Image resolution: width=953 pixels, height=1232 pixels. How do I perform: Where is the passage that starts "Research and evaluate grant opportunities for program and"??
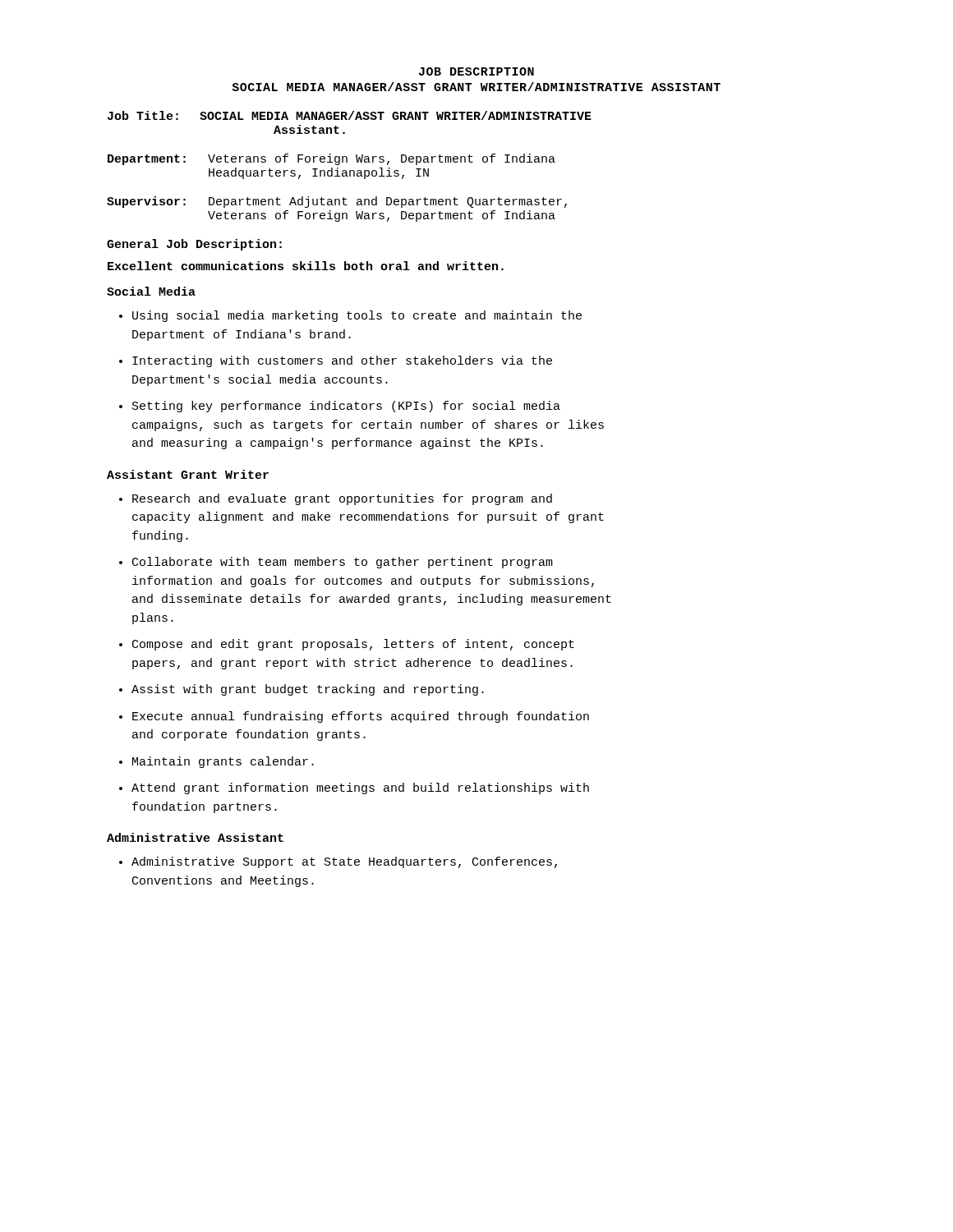tap(368, 518)
